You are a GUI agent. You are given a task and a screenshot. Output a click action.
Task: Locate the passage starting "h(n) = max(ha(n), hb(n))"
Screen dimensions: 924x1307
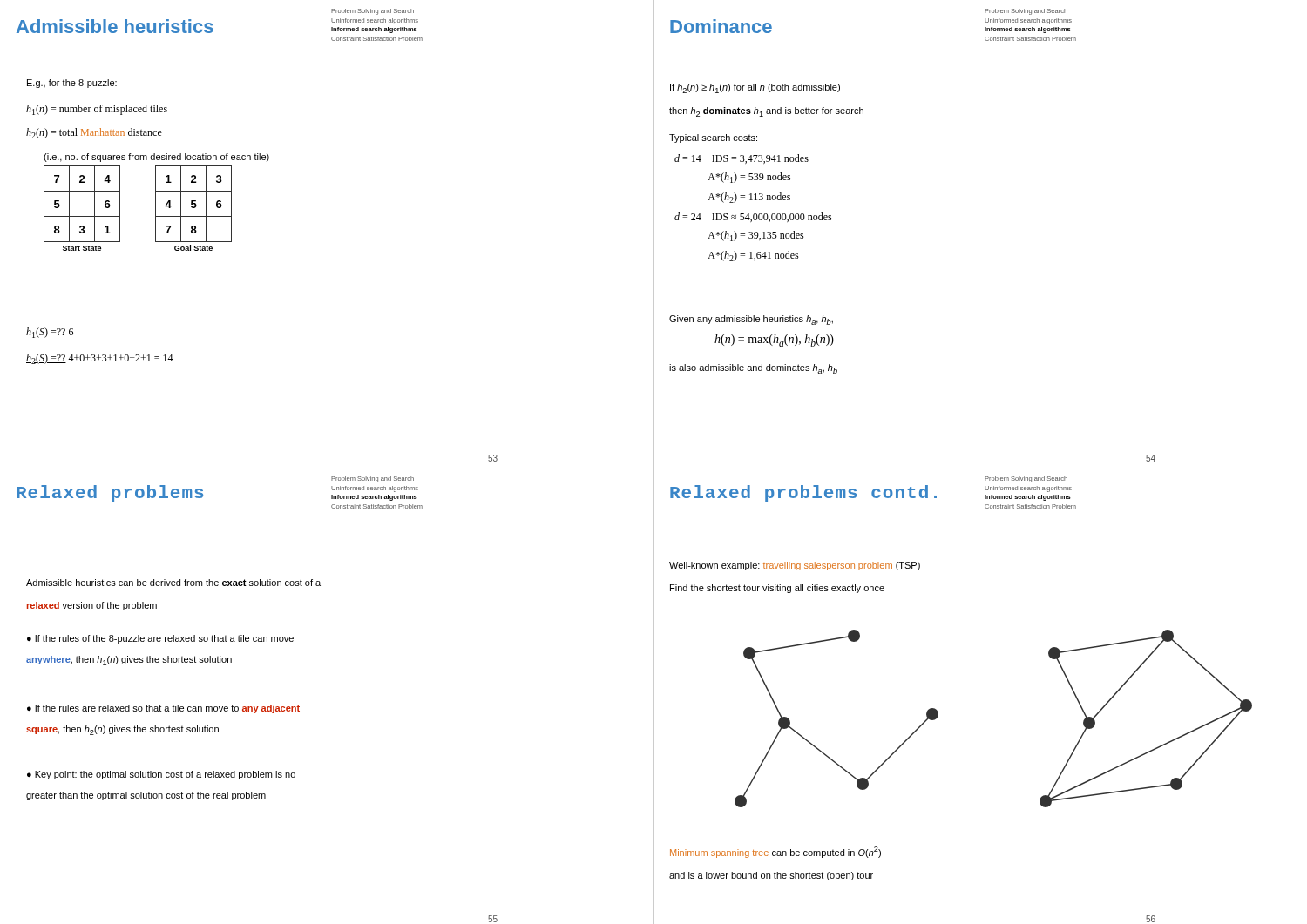[x=774, y=341]
